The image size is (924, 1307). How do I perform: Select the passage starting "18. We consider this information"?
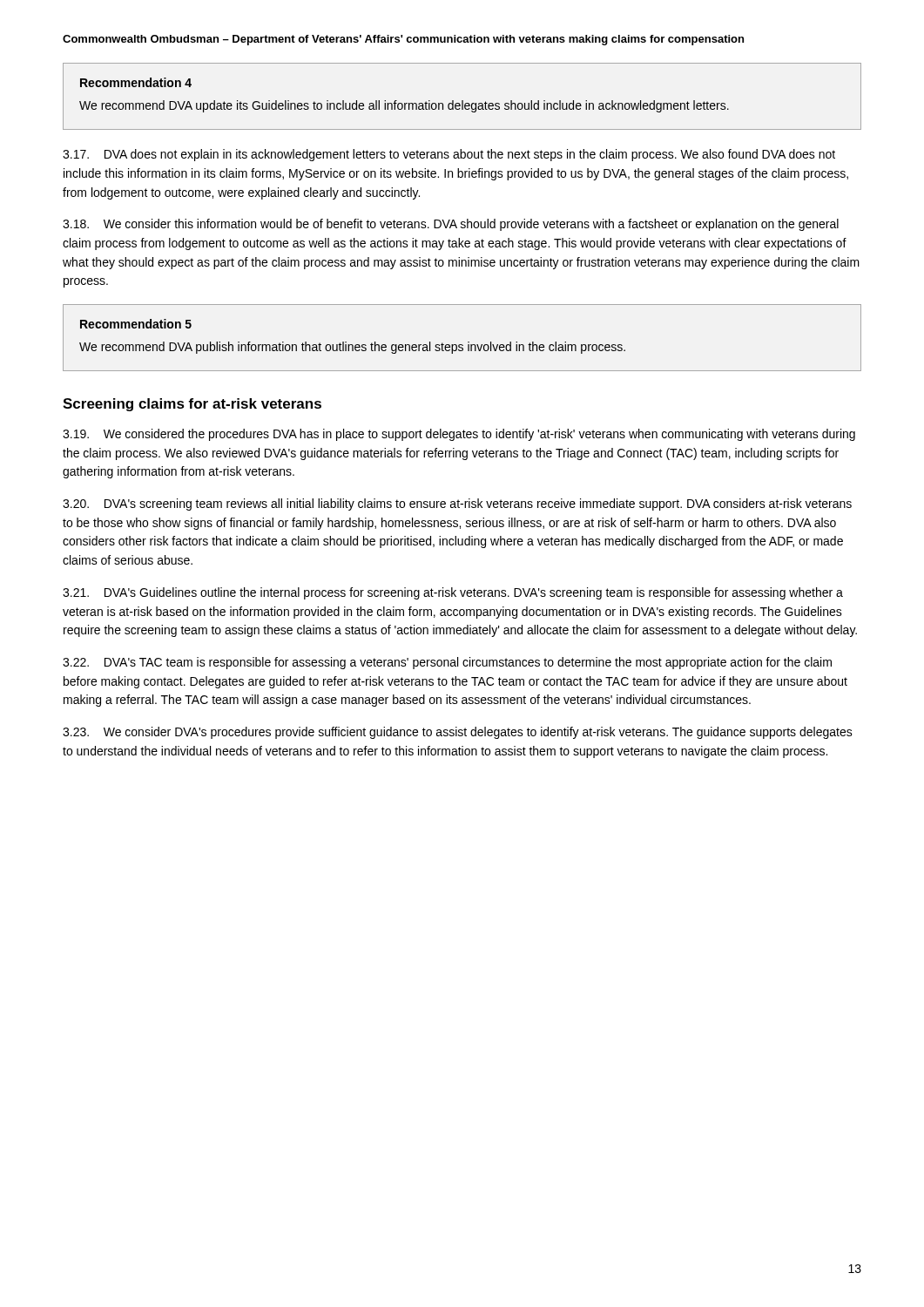click(461, 253)
